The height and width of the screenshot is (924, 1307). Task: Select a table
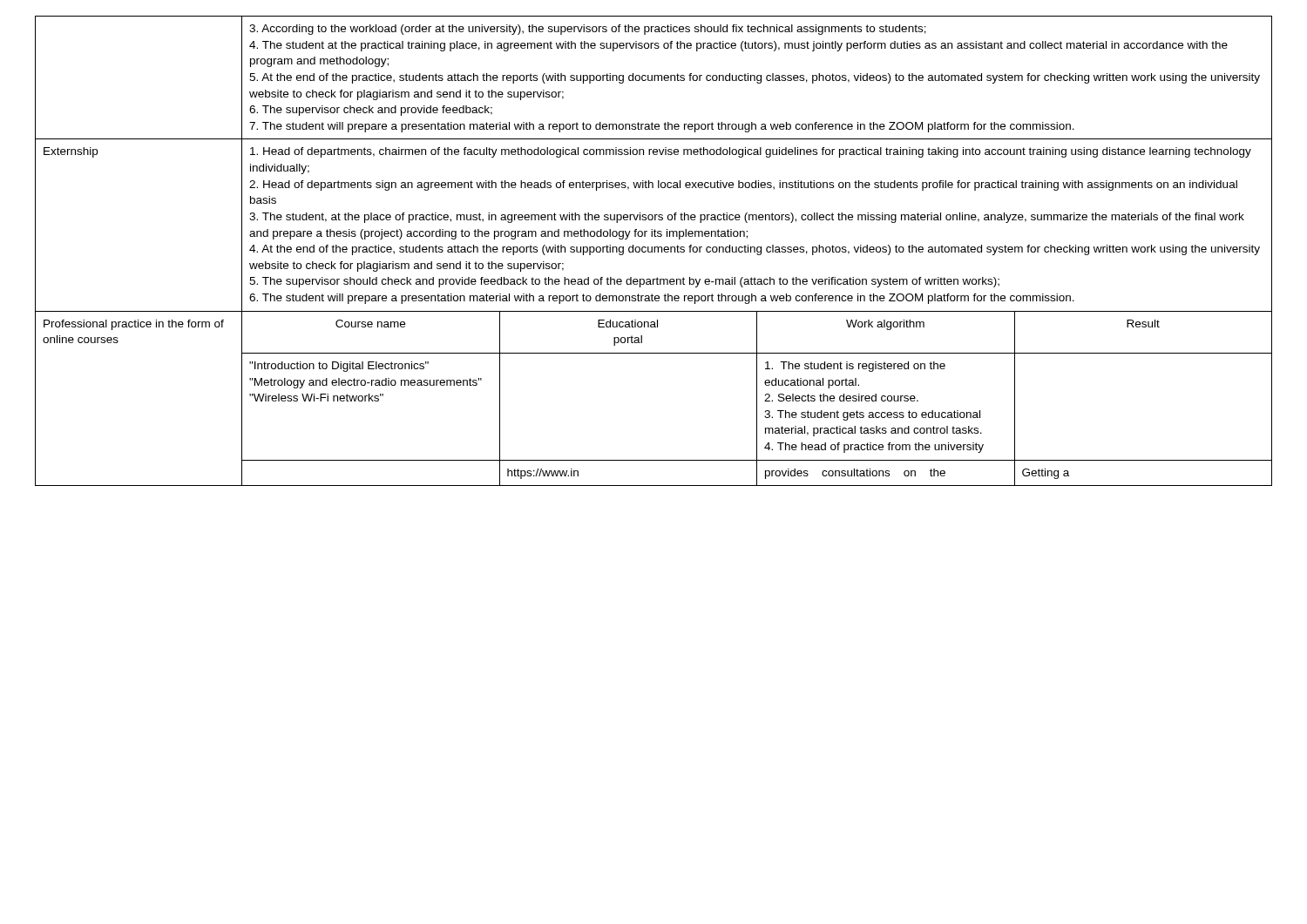point(654,251)
